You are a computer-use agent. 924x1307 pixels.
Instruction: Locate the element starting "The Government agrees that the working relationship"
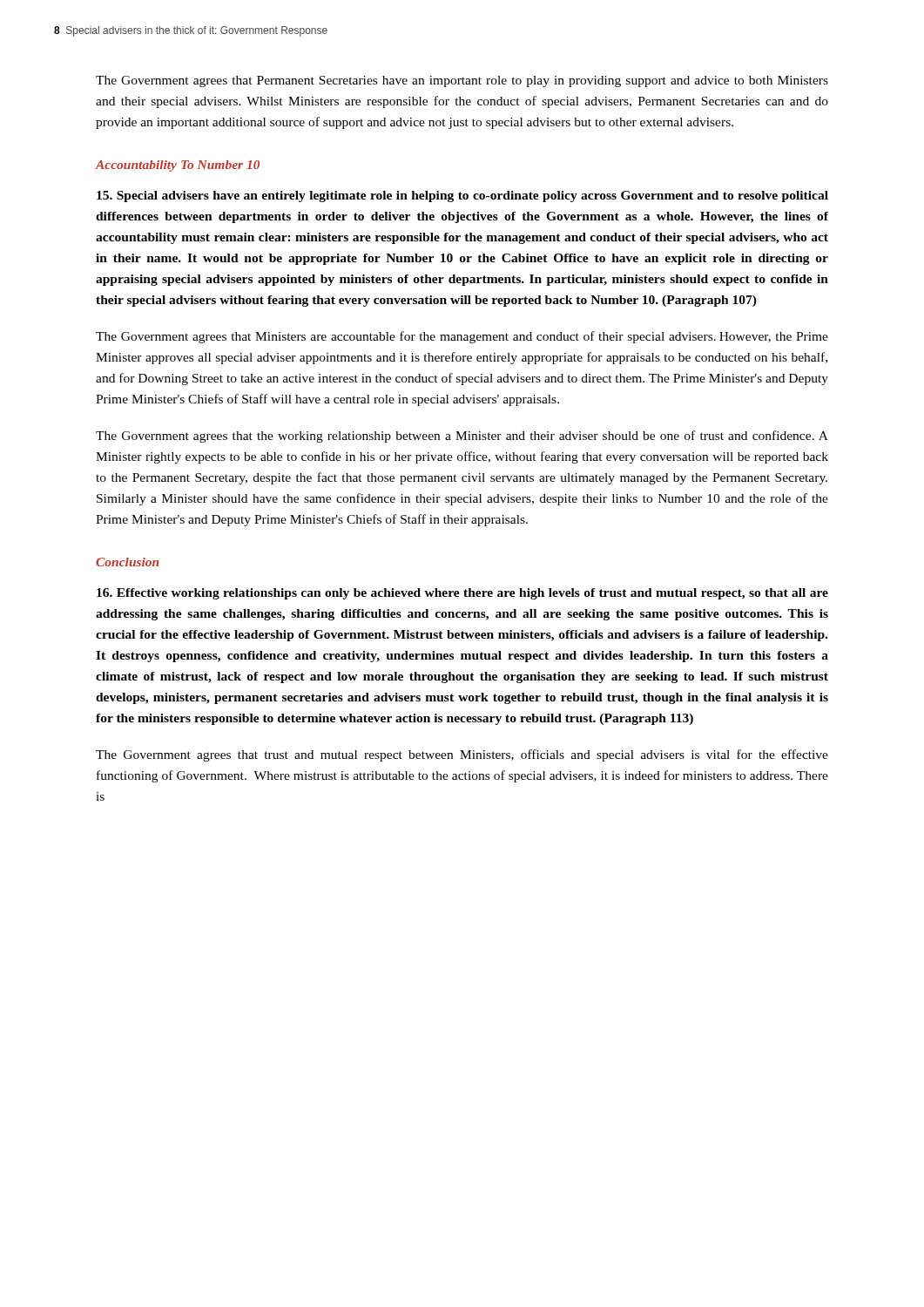click(x=462, y=477)
